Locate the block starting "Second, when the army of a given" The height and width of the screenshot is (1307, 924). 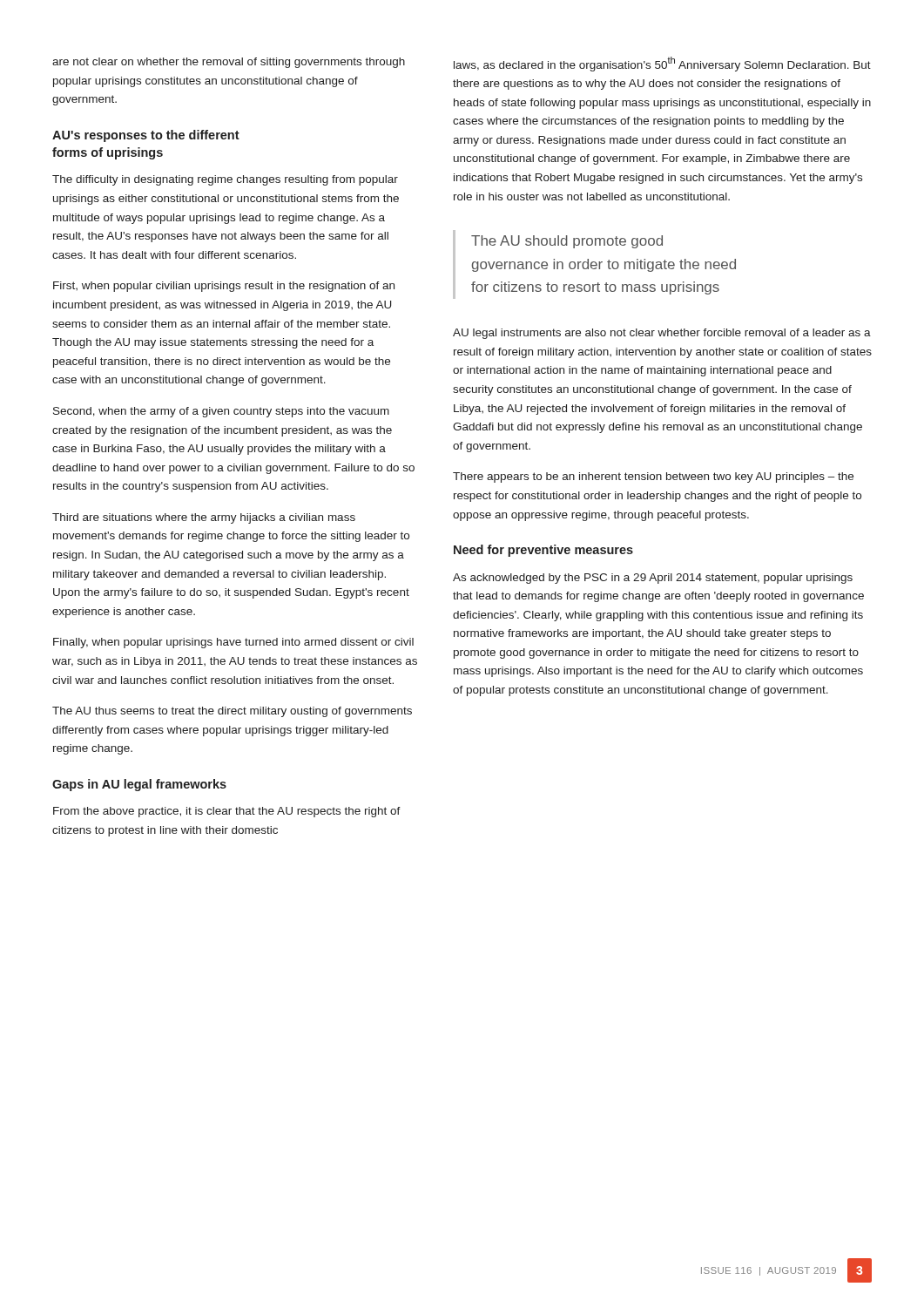(x=234, y=448)
